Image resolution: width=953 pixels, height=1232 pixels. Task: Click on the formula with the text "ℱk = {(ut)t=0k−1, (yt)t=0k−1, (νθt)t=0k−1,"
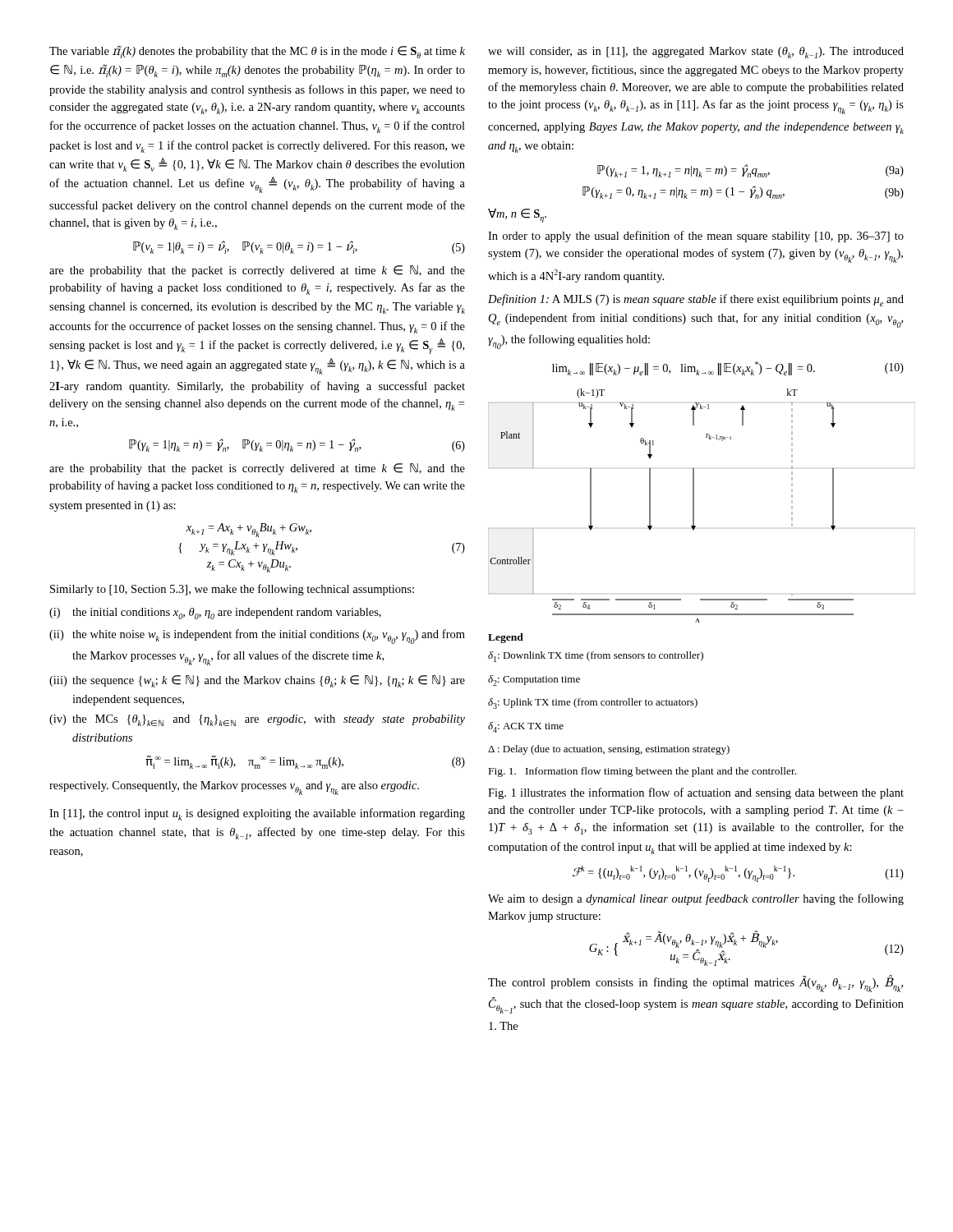coord(696,874)
